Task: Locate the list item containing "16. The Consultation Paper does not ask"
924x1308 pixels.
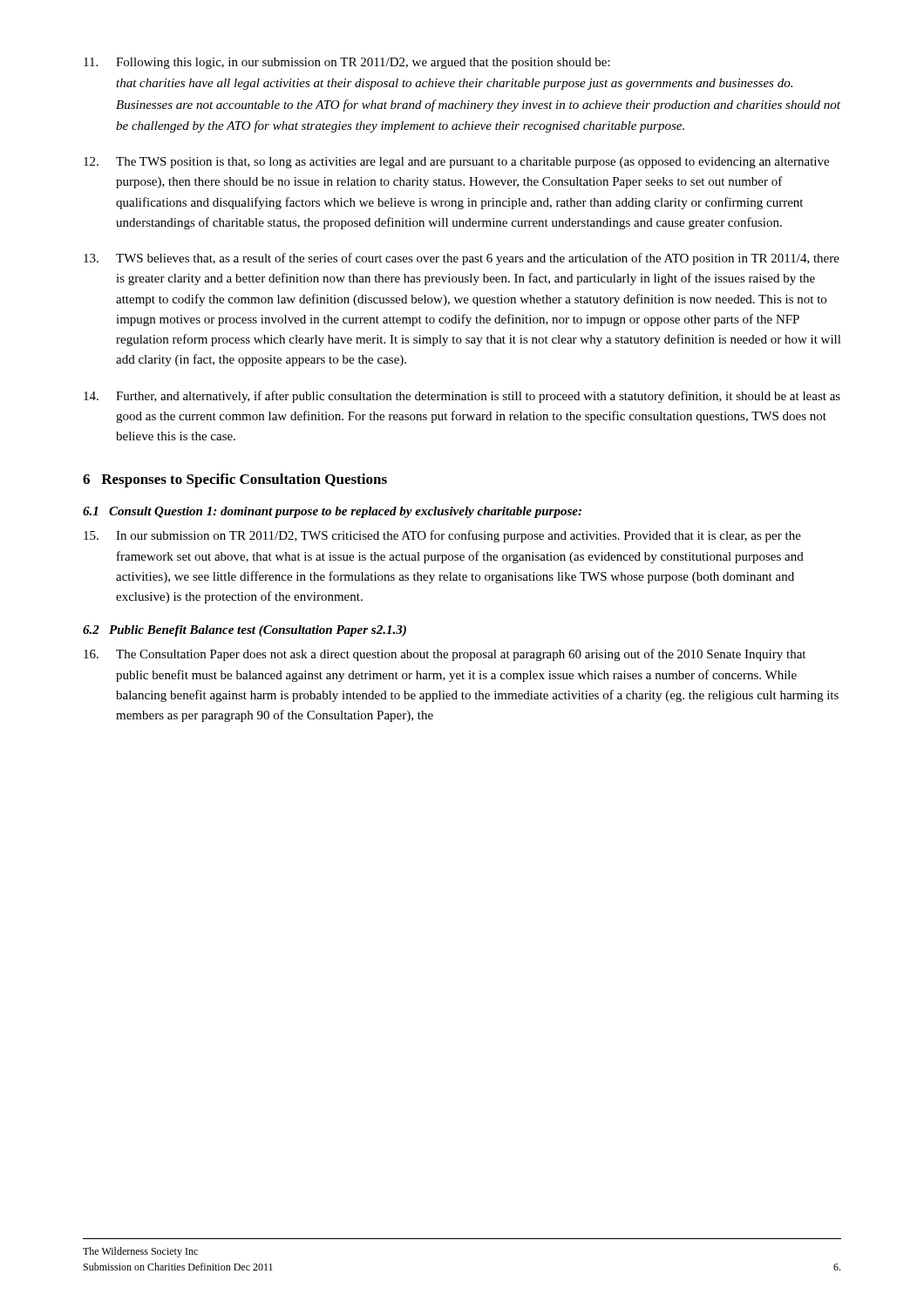Action: coord(462,685)
